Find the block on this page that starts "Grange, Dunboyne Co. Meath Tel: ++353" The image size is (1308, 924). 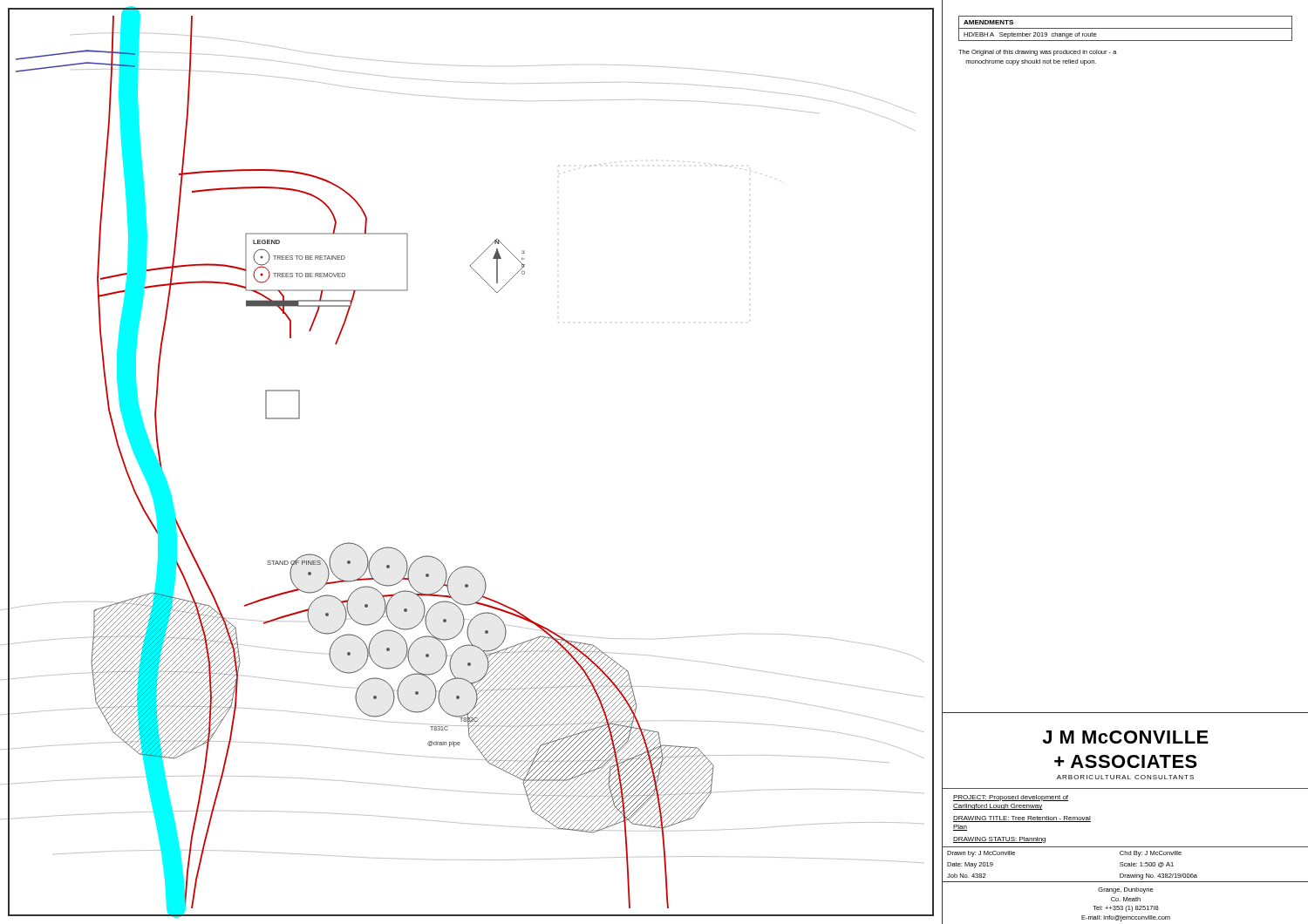pos(1126,903)
